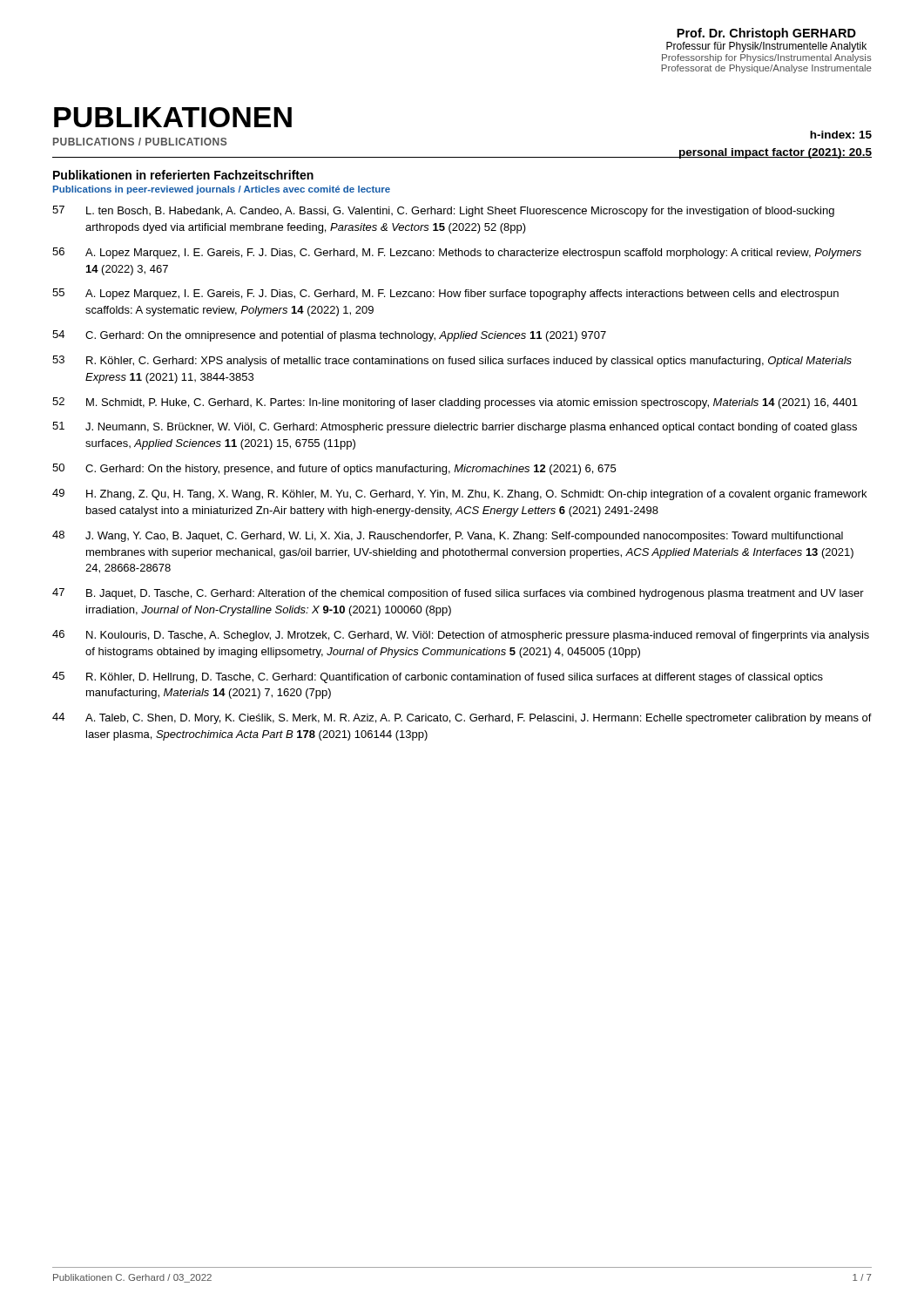Find the block starting "52 M. Schmidt,"
The height and width of the screenshot is (1307, 924).
455,403
